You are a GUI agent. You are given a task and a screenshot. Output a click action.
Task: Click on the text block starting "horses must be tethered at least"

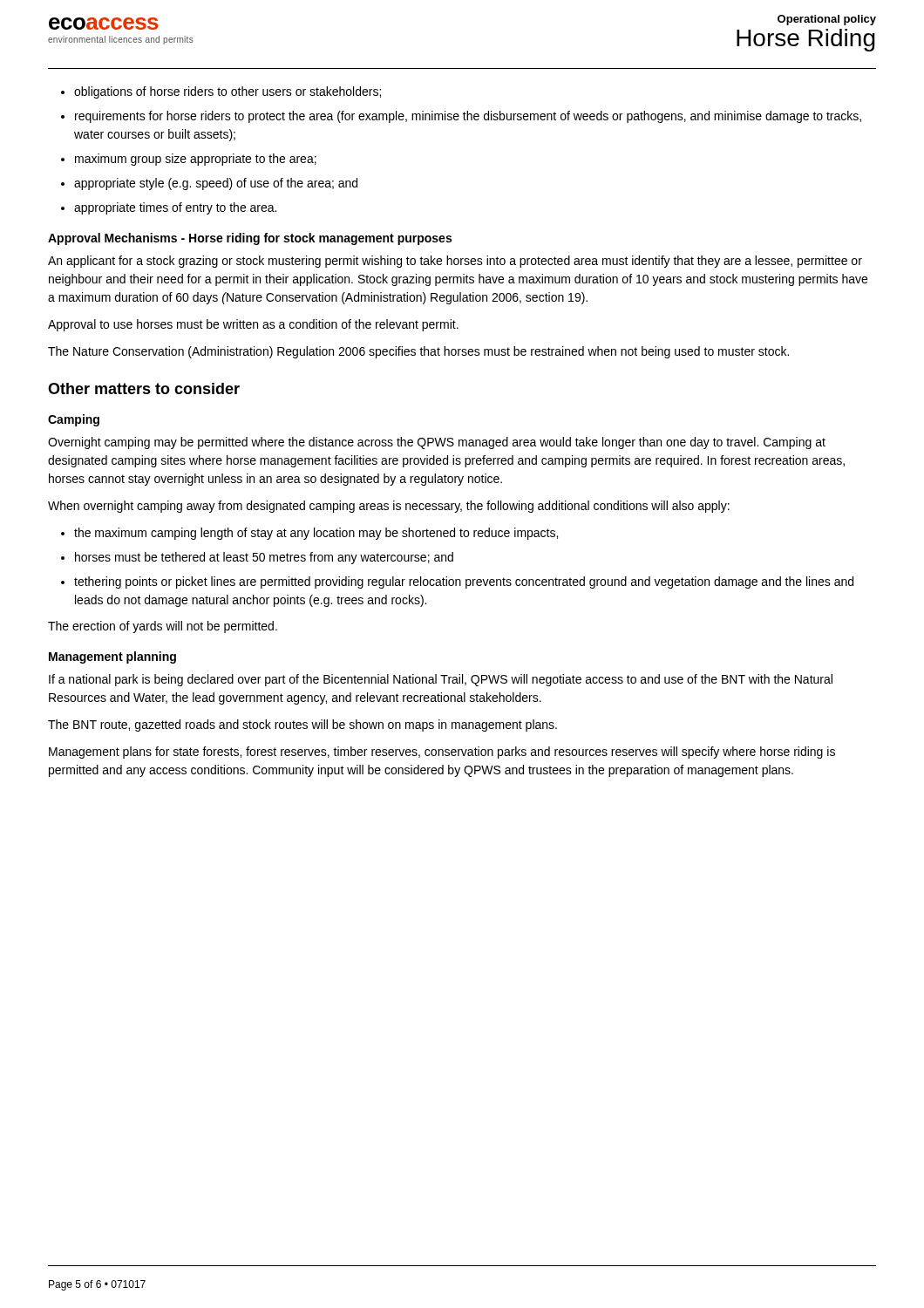(x=264, y=557)
